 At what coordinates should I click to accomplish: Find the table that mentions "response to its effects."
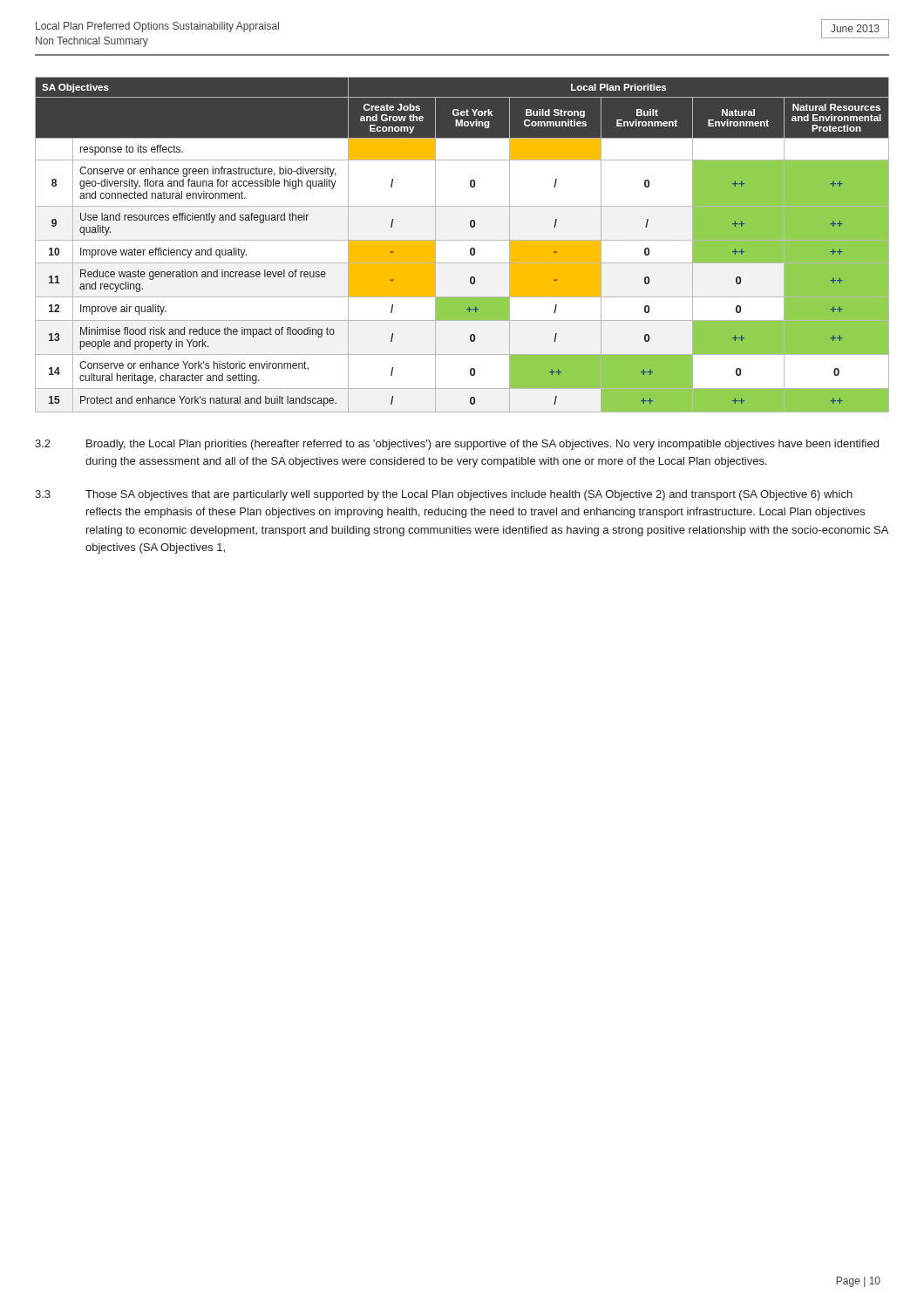[462, 245]
